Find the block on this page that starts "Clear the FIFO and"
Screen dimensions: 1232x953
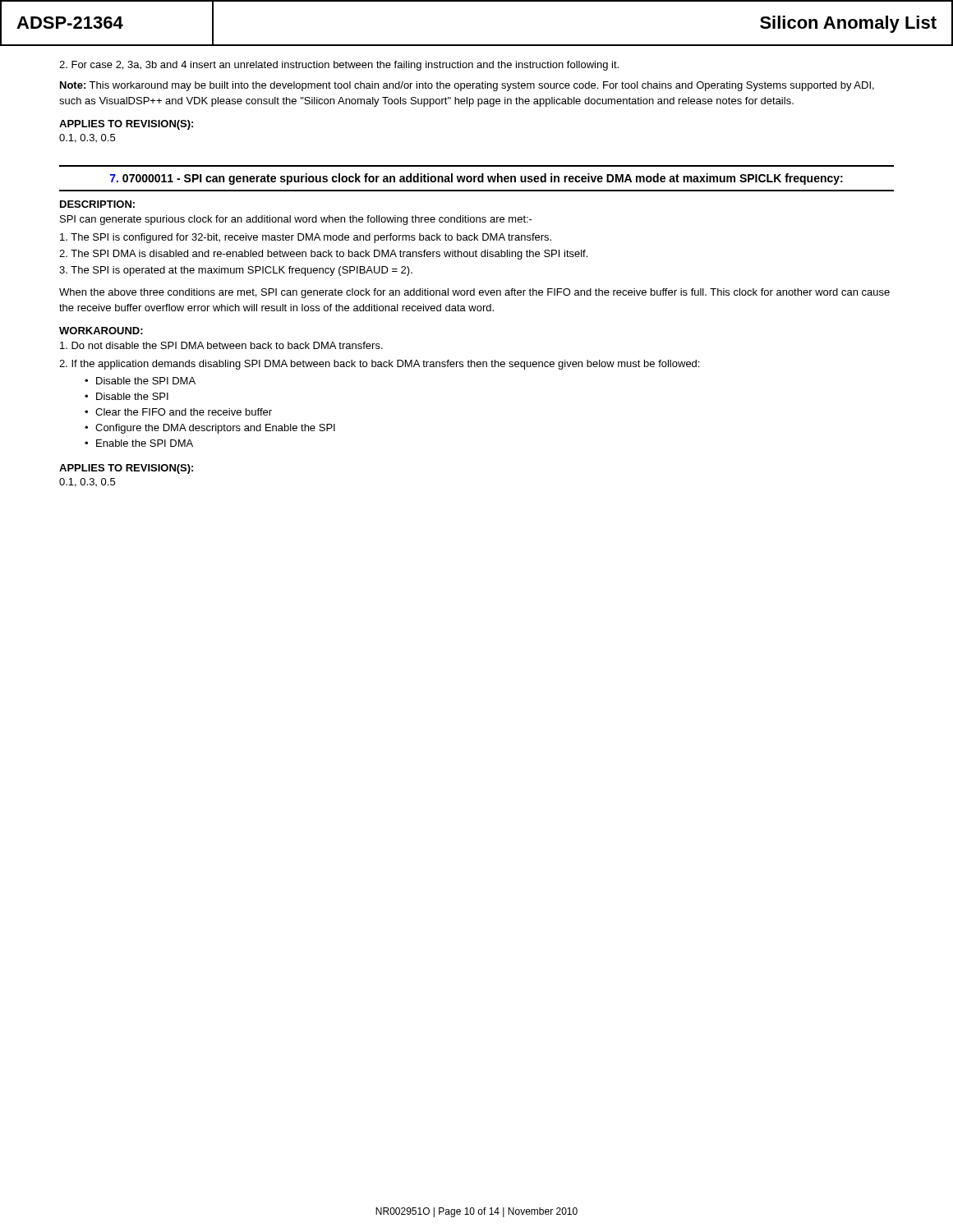(x=184, y=412)
